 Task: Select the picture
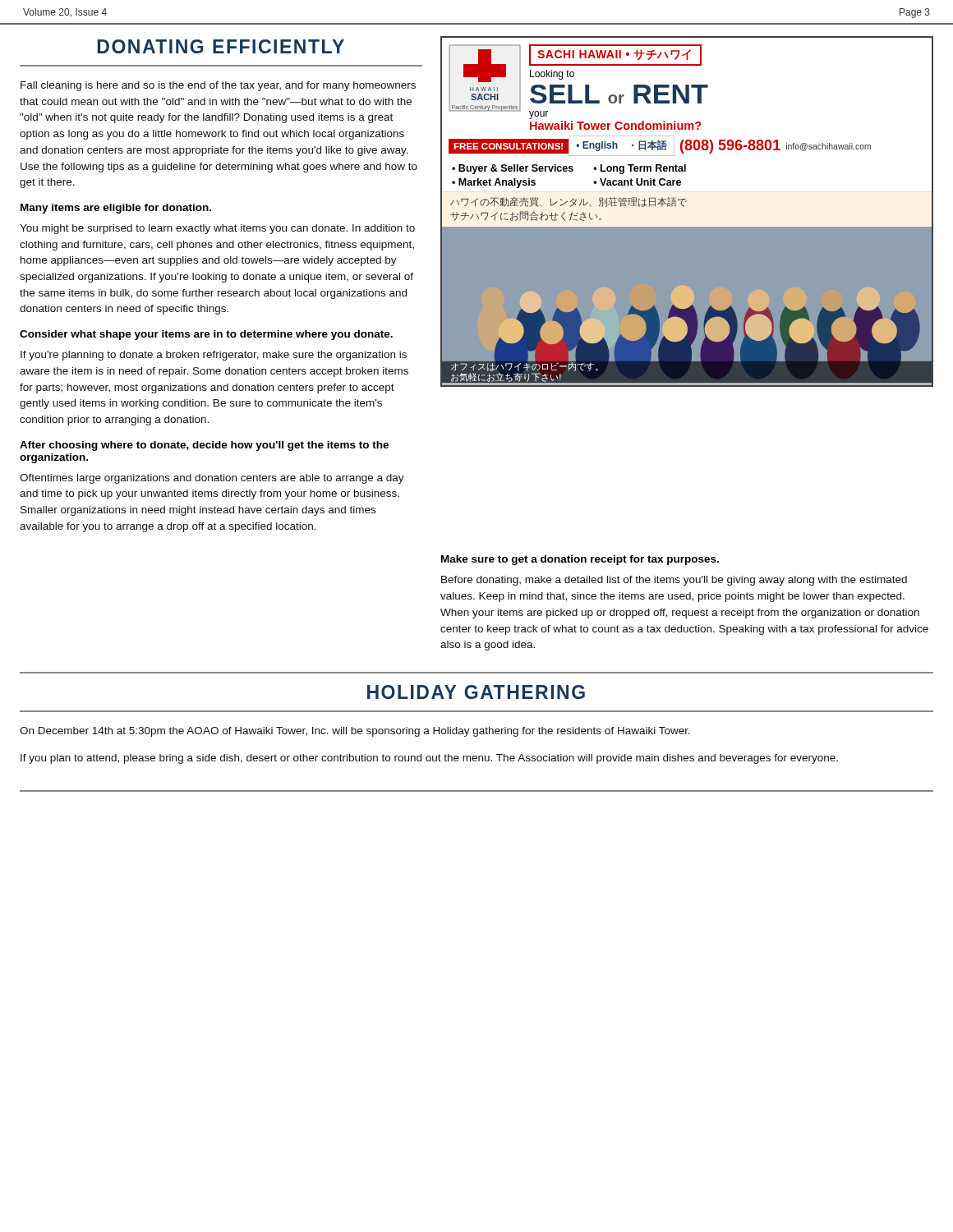coord(687,211)
